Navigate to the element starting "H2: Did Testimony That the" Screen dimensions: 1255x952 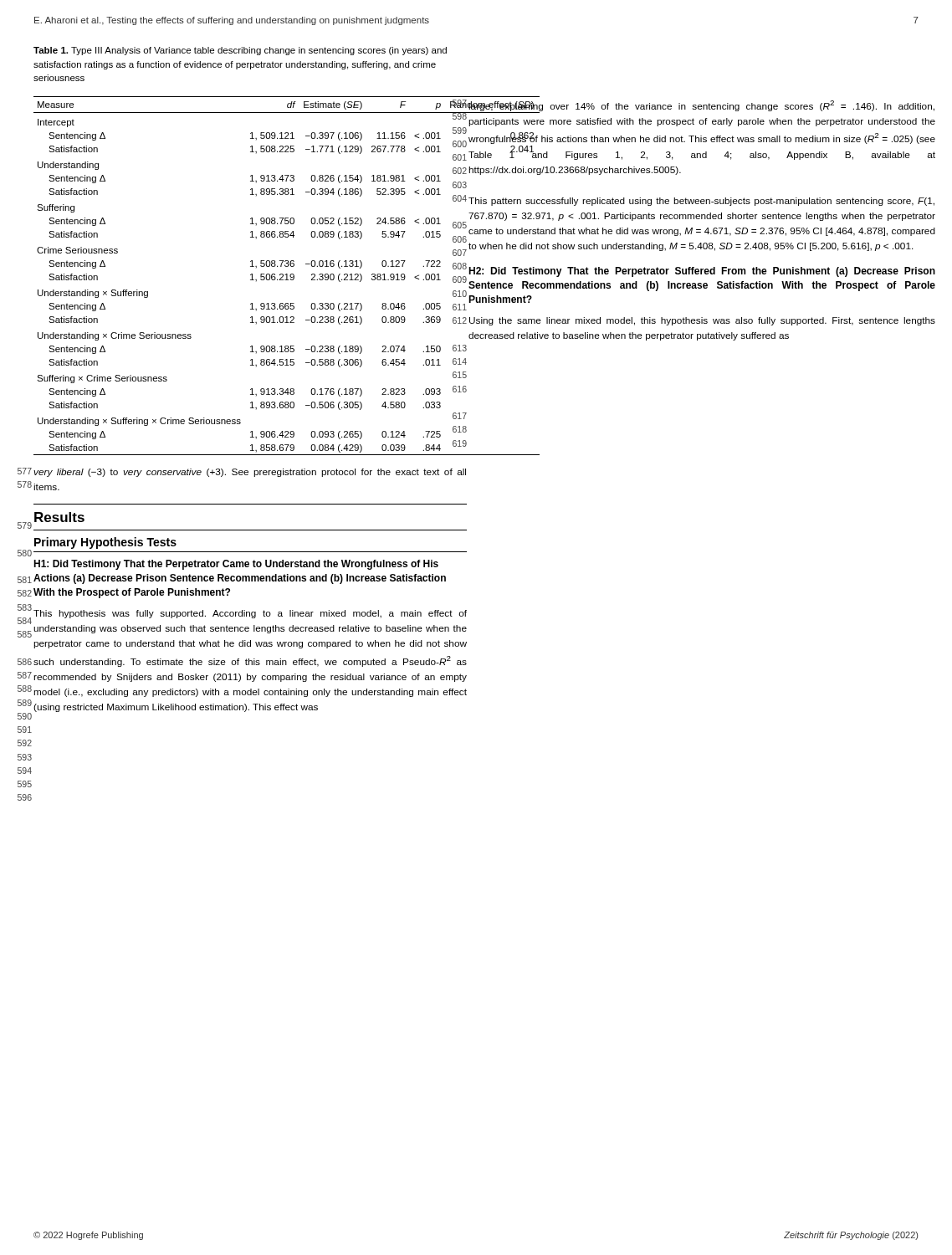pos(702,285)
